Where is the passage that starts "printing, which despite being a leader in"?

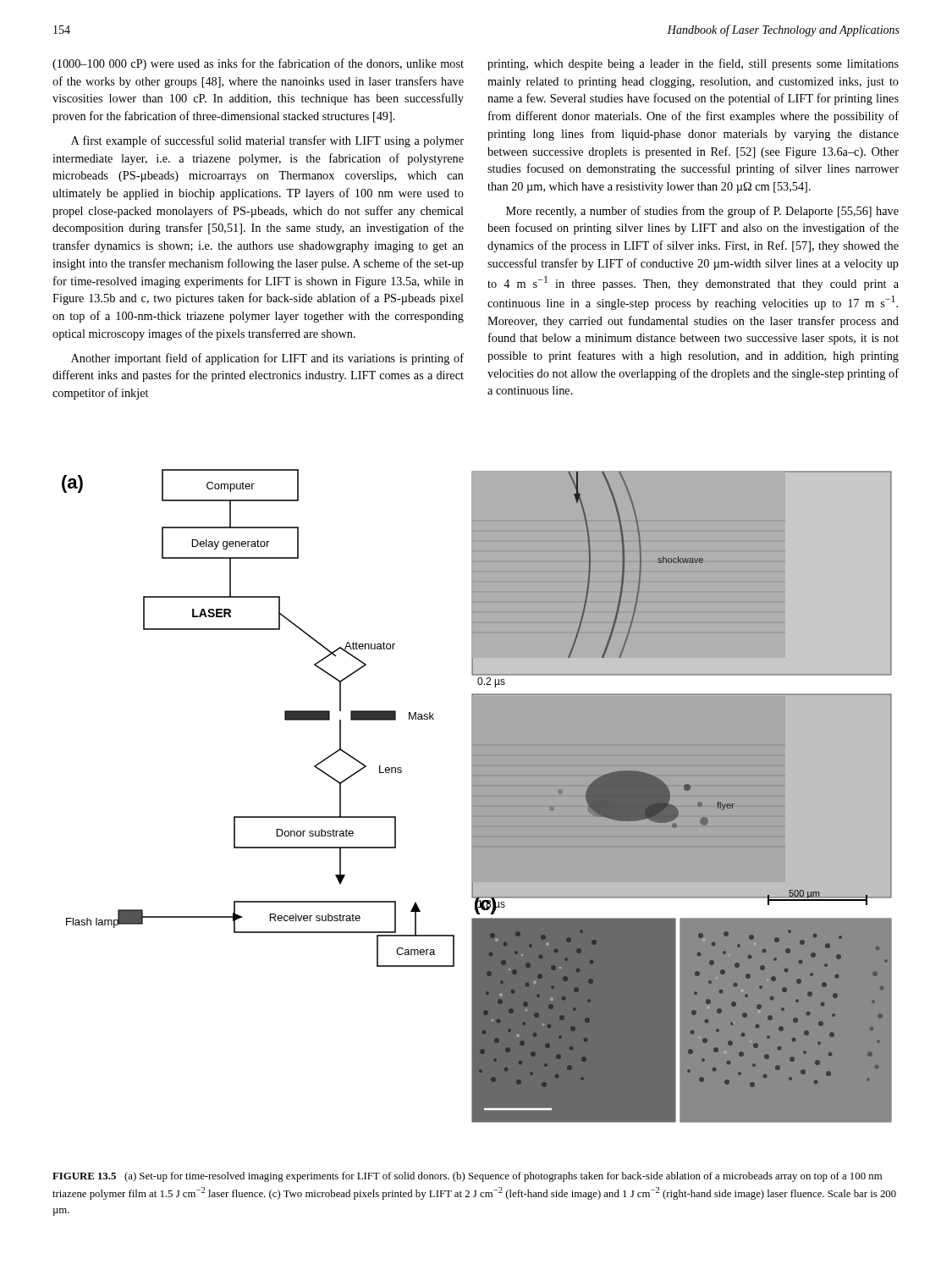pos(693,227)
